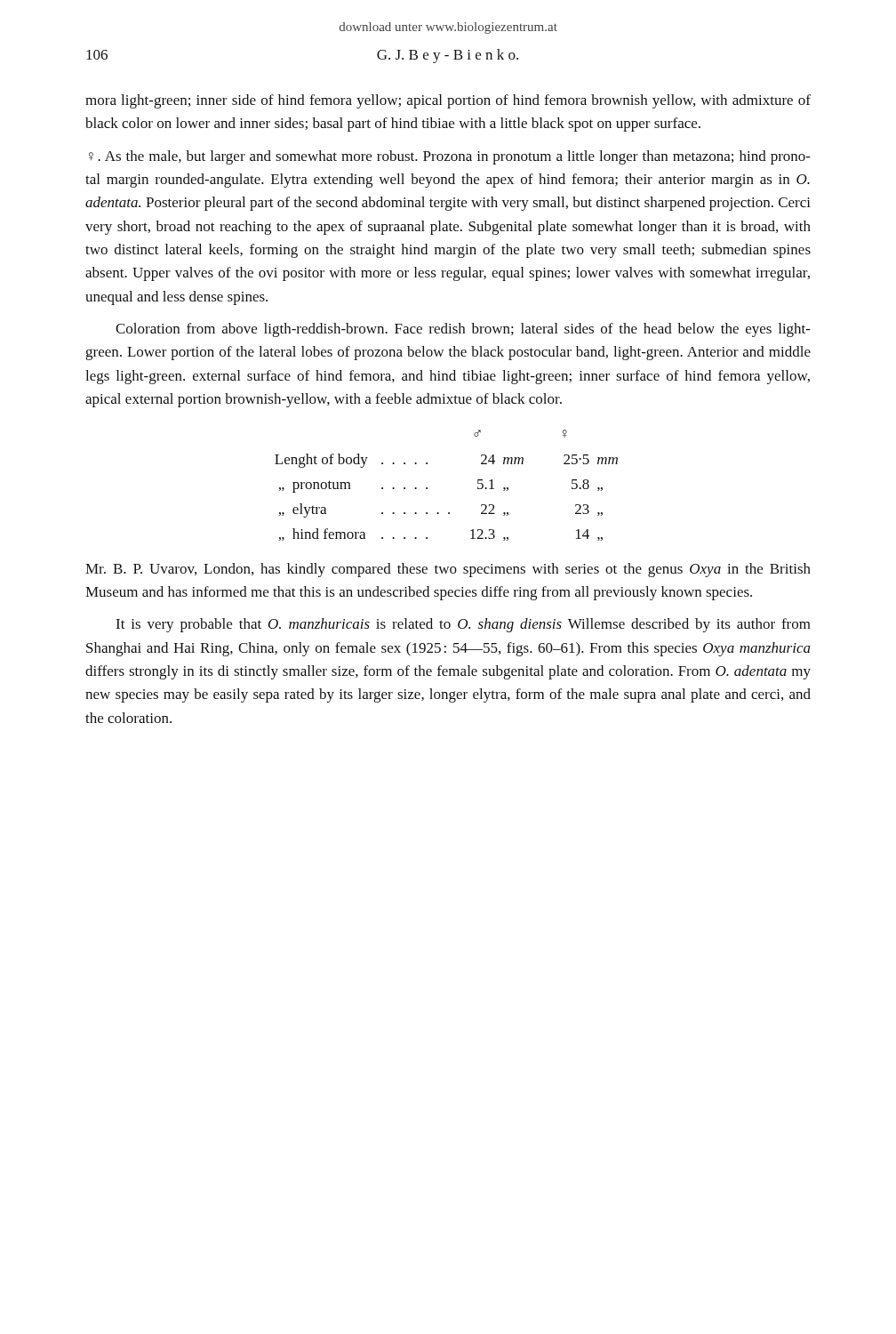Point to the block beginning "Coloration from above ligth-reddish-brown. Face redish­ brown;"
Viewport: 896px width, 1334px height.
click(448, 364)
